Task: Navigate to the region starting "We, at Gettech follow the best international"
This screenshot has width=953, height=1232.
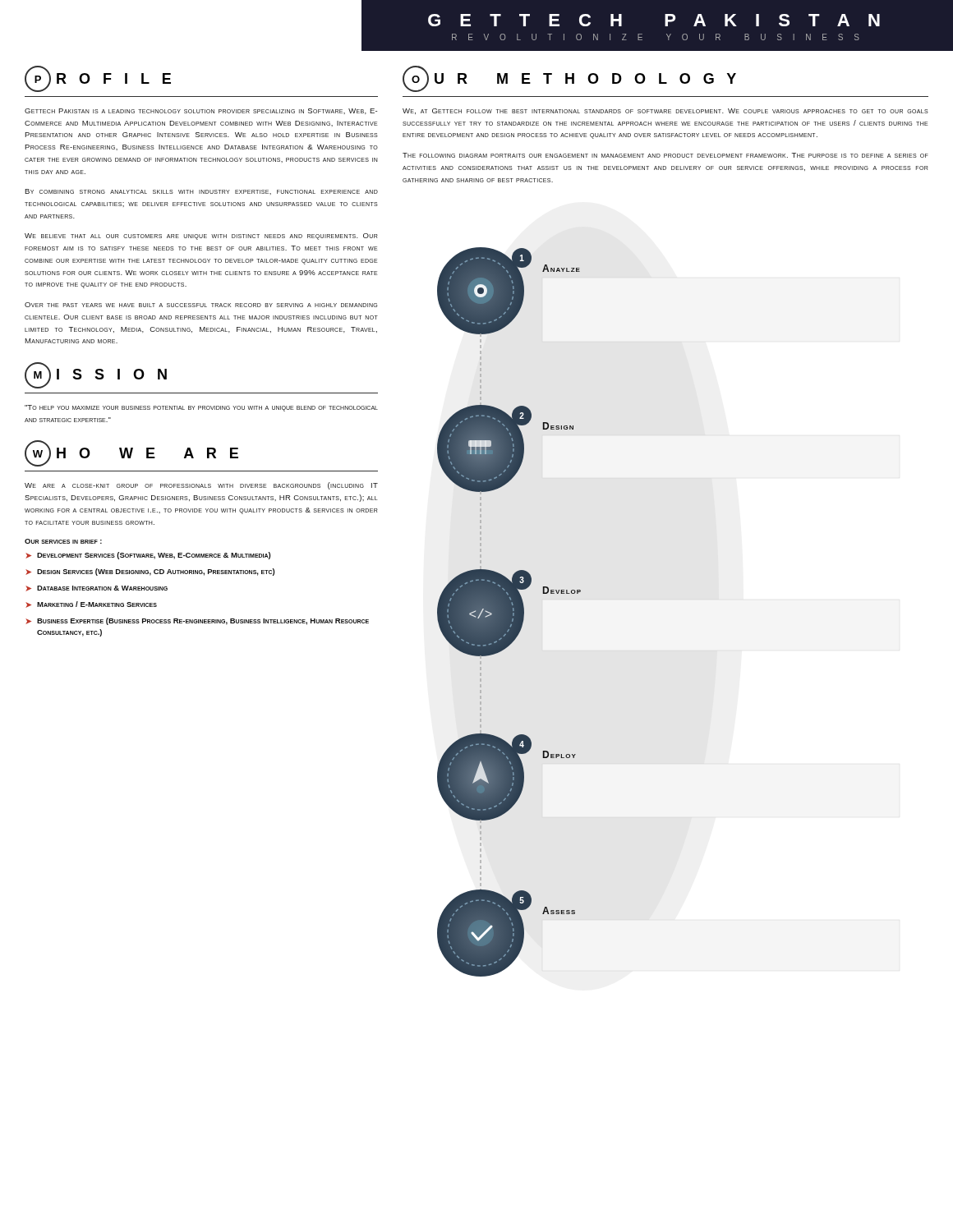Action: point(665,123)
